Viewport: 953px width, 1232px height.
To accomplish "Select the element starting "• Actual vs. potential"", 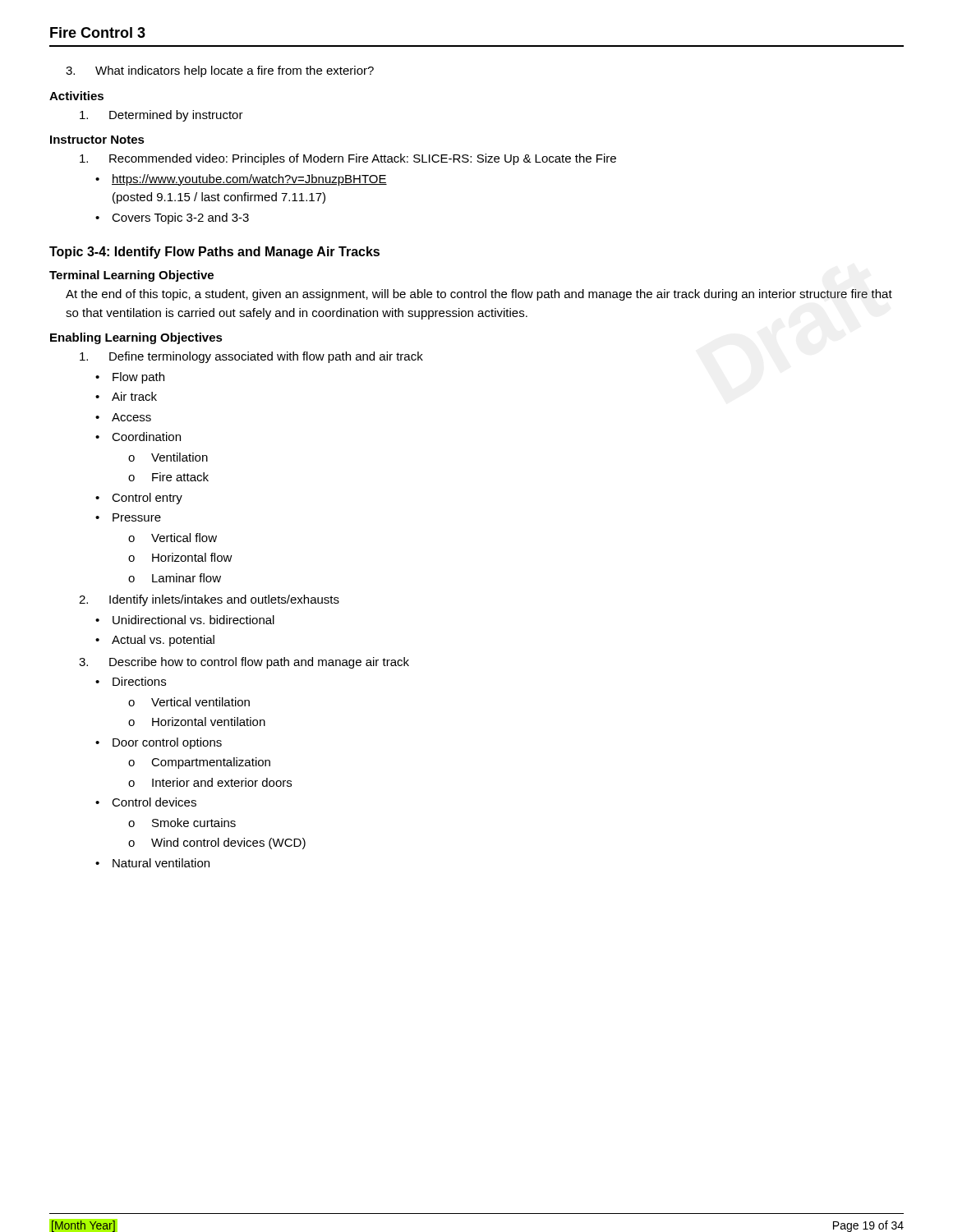I will (155, 641).
